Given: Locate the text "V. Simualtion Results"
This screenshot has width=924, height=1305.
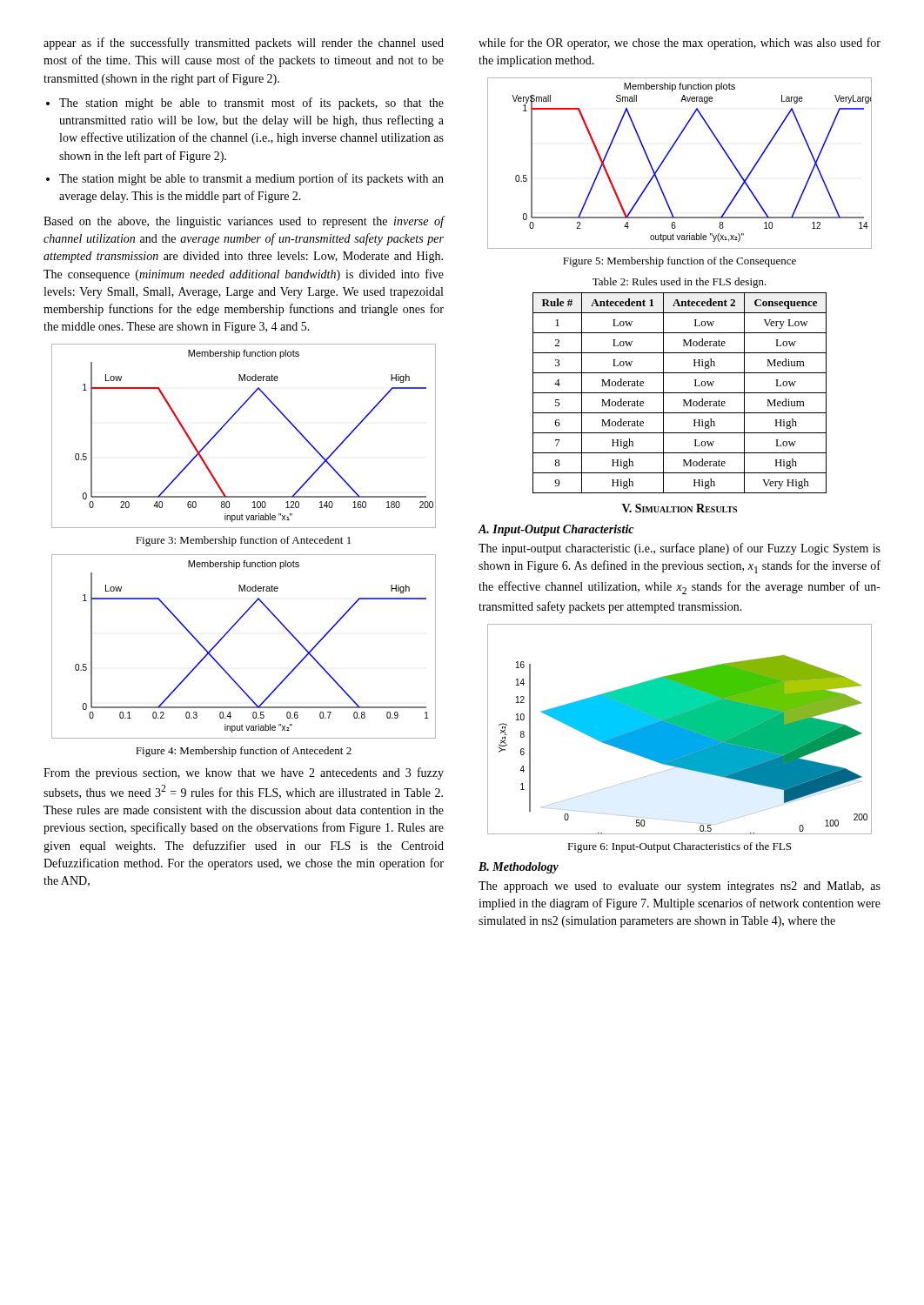Looking at the screenshot, I should point(680,508).
